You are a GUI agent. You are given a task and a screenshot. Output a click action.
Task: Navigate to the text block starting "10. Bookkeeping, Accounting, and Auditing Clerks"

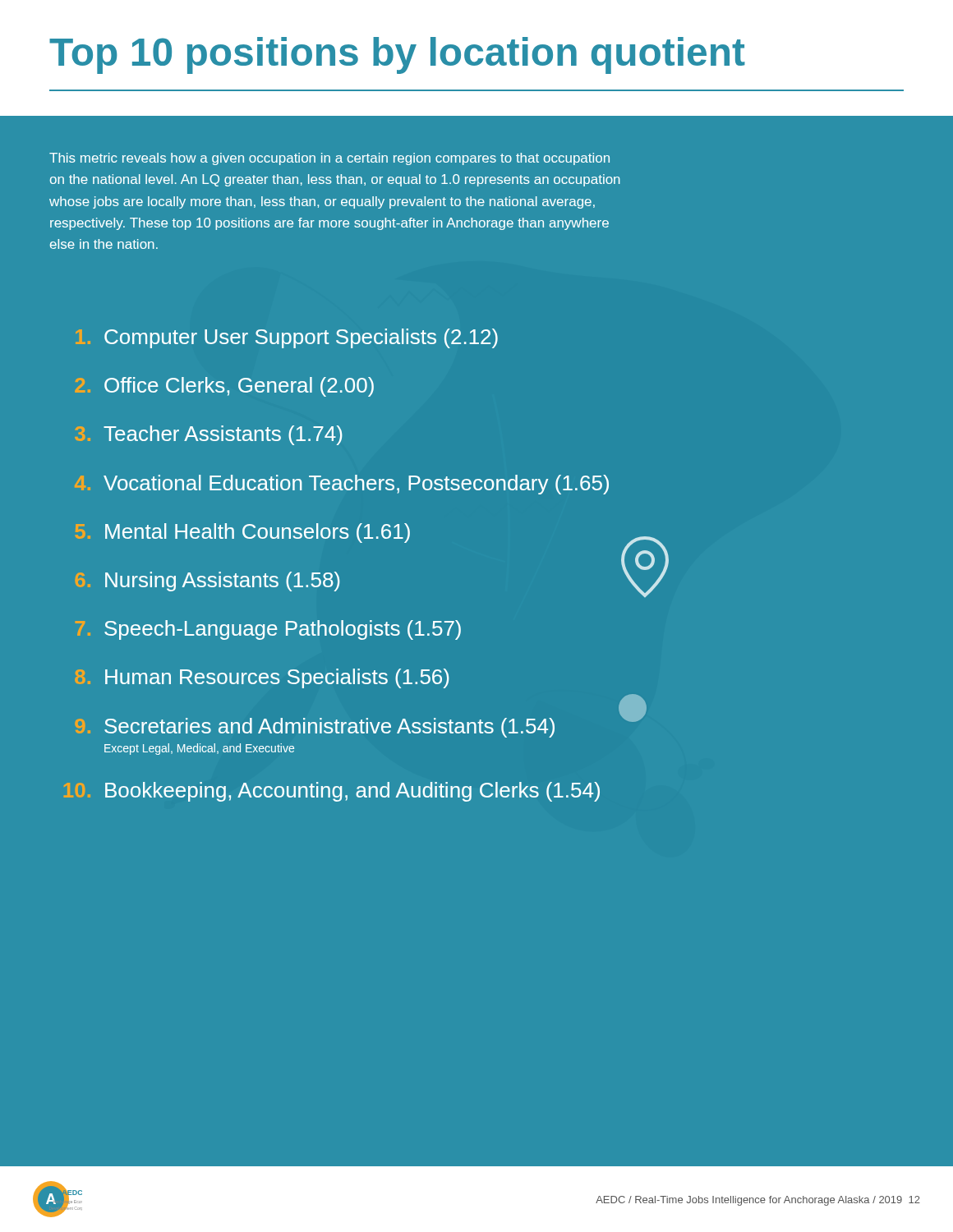[x=325, y=791]
